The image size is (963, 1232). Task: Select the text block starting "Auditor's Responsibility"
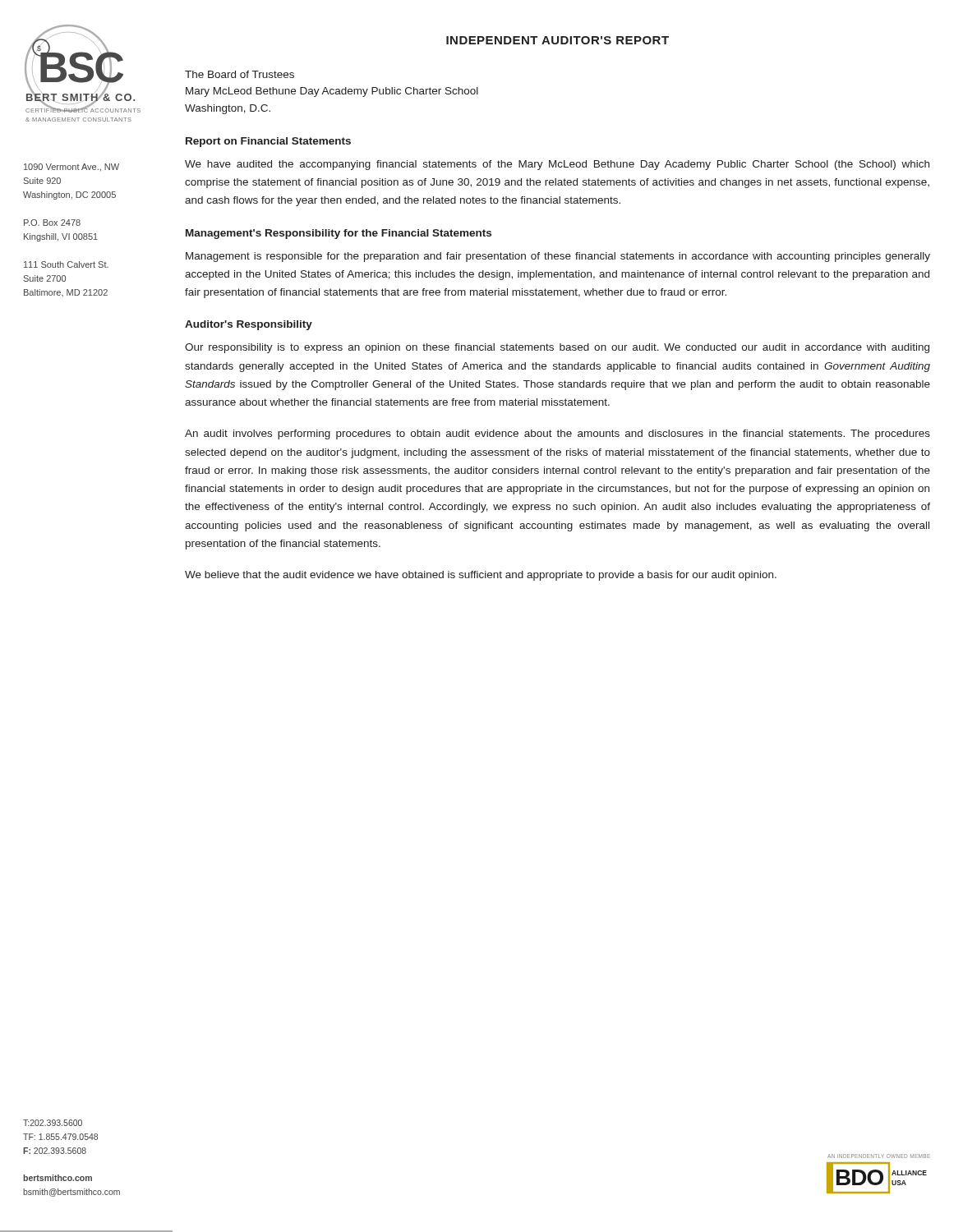click(248, 324)
